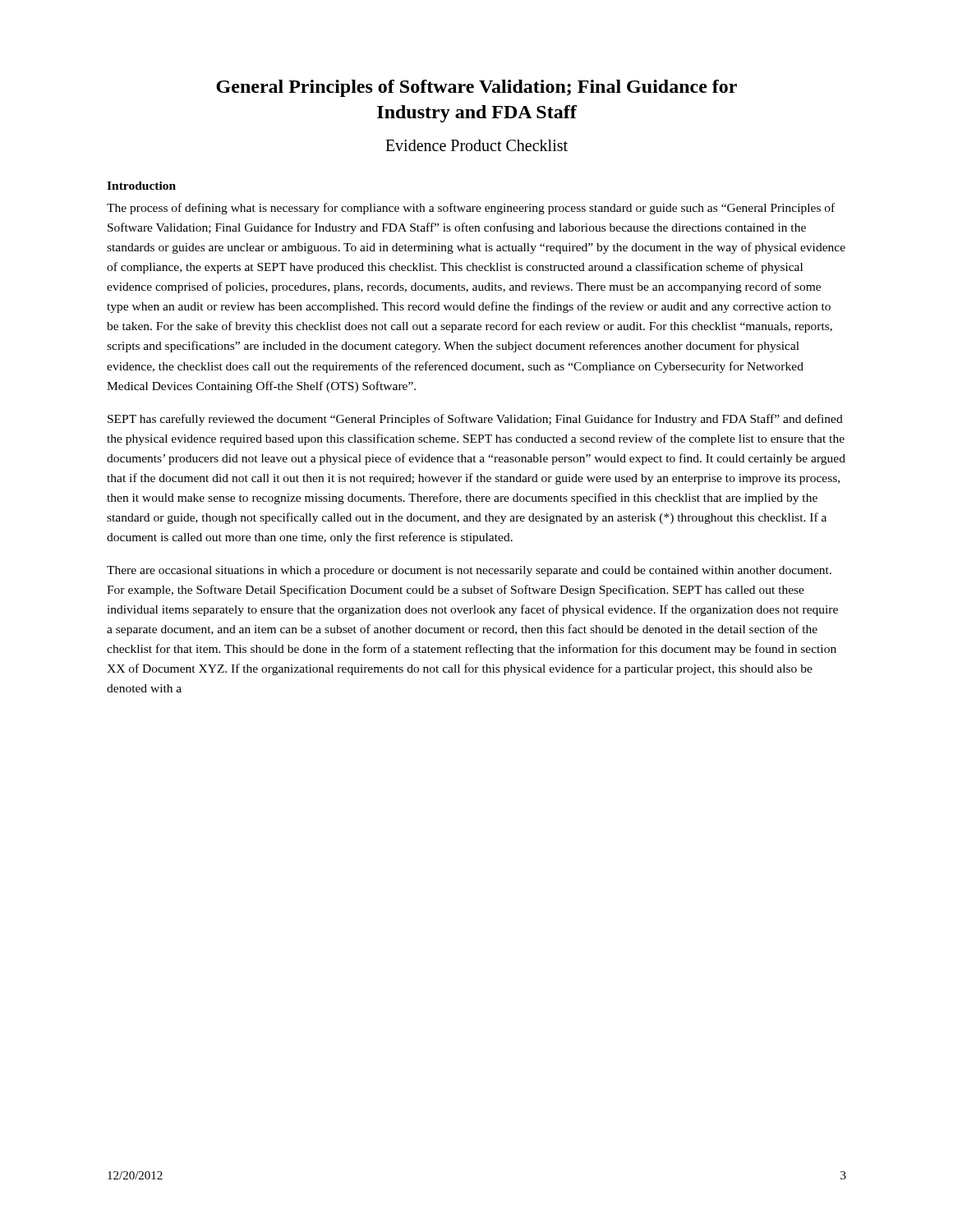The height and width of the screenshot is (1232, 953).
Task: Select the text block that says "SEPT has carefully reviewed the document “General"
Action: click(x=476, y=477)
